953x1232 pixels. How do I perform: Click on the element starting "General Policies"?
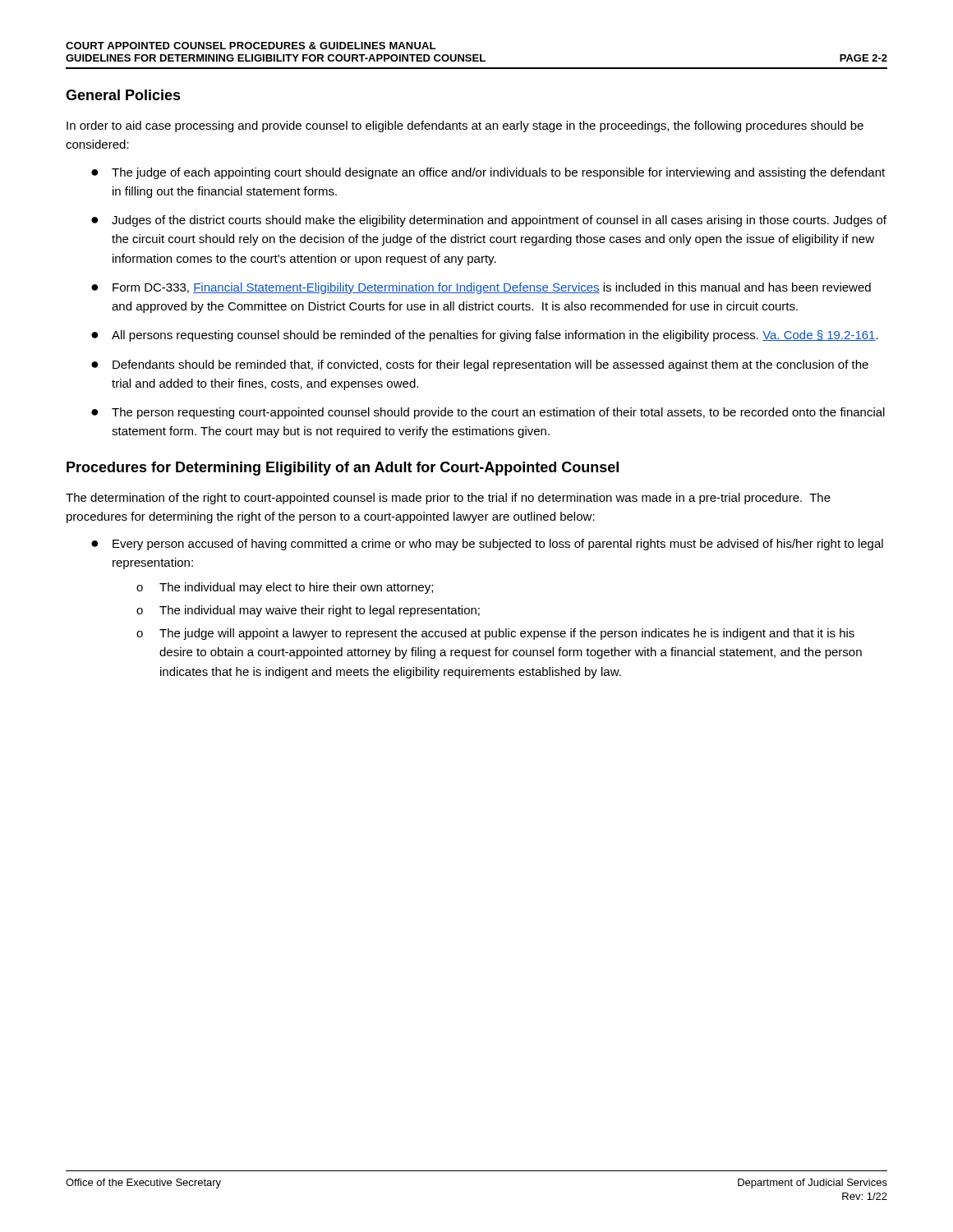pos(123,95)
